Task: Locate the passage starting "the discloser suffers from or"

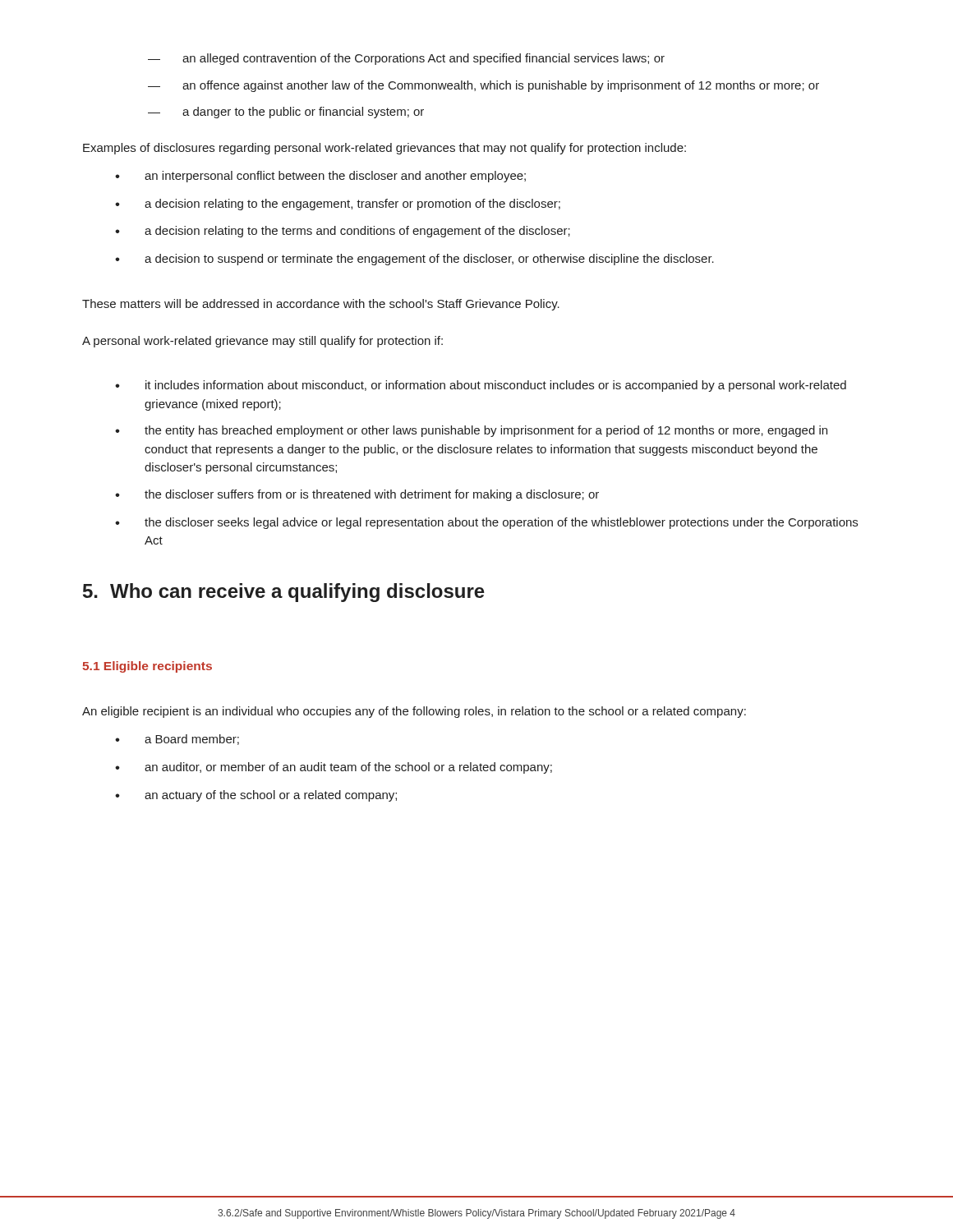Action: coord(493,495)
